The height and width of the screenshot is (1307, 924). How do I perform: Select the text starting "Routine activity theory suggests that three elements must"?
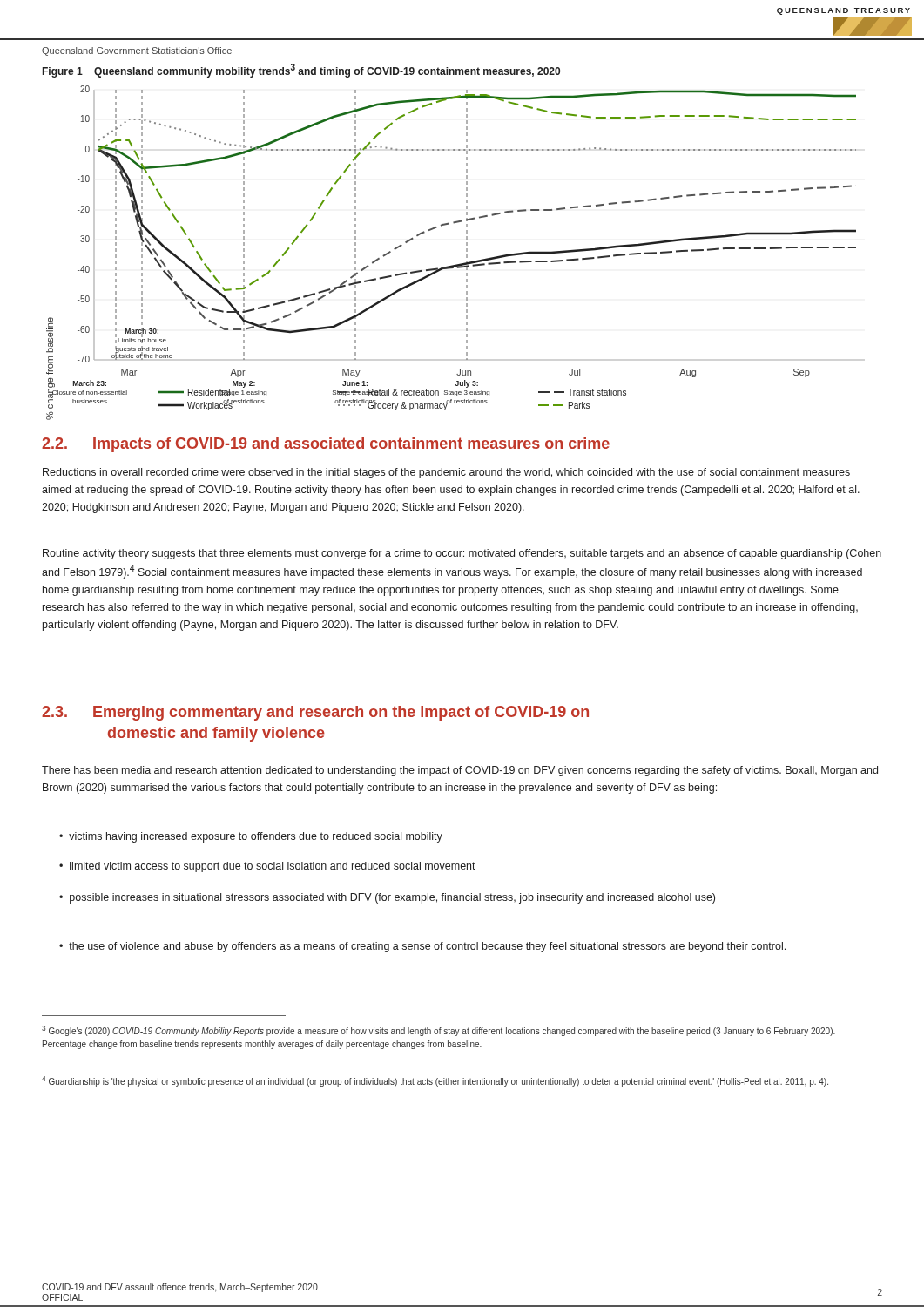click(462, 589)
